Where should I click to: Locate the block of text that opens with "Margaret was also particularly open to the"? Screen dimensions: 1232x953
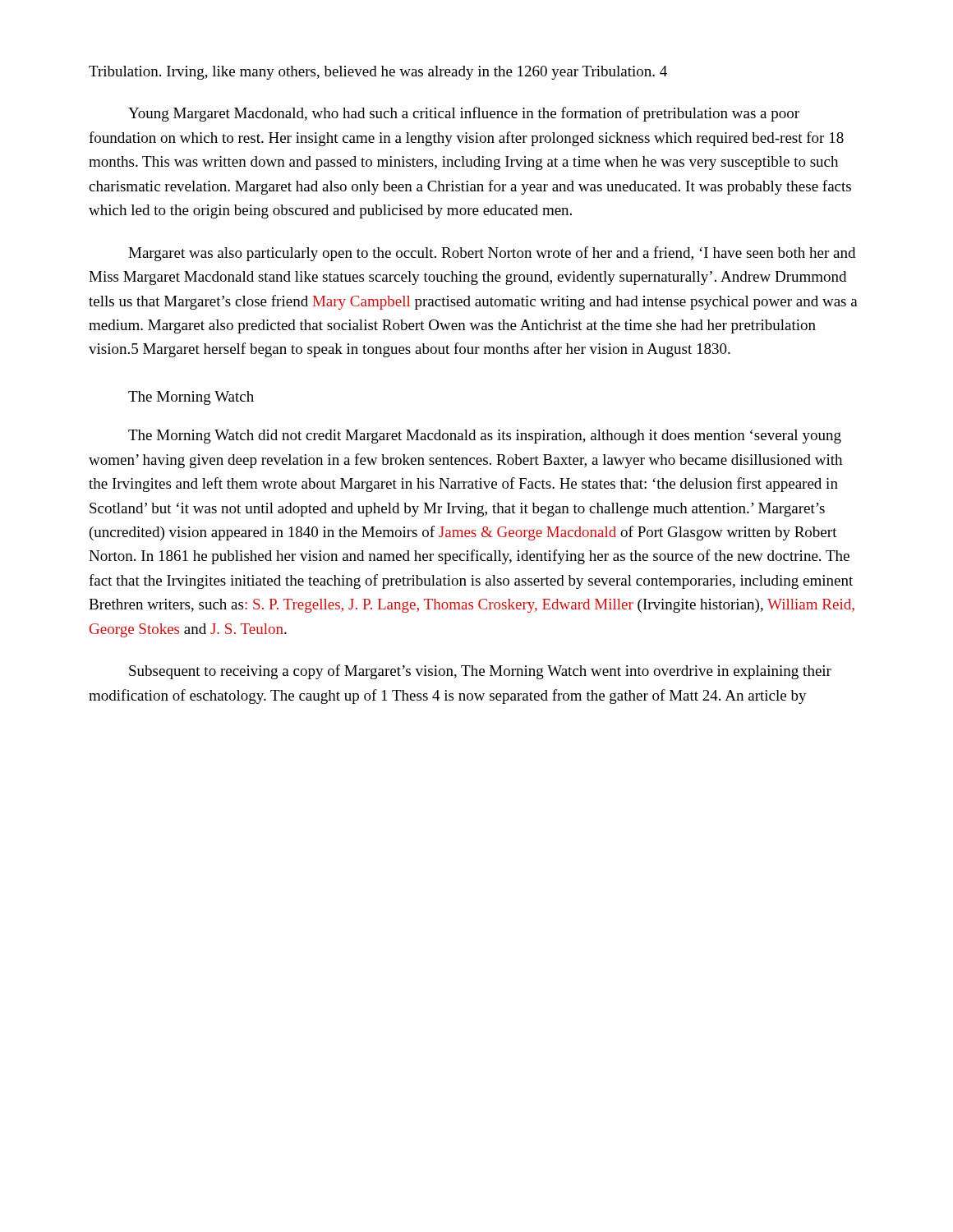[x=473, y=301]
